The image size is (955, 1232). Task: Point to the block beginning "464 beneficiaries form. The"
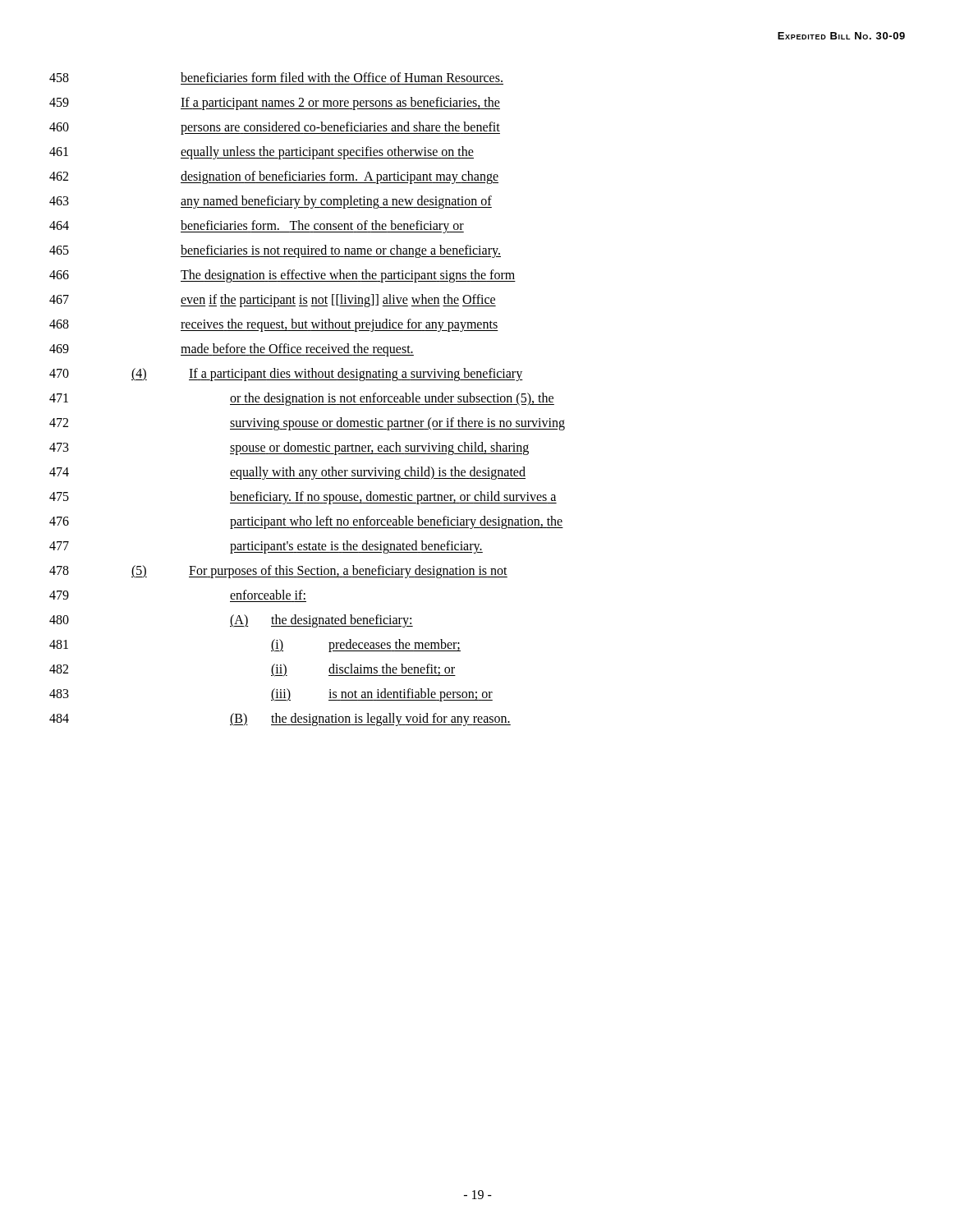tap(257, 227)
